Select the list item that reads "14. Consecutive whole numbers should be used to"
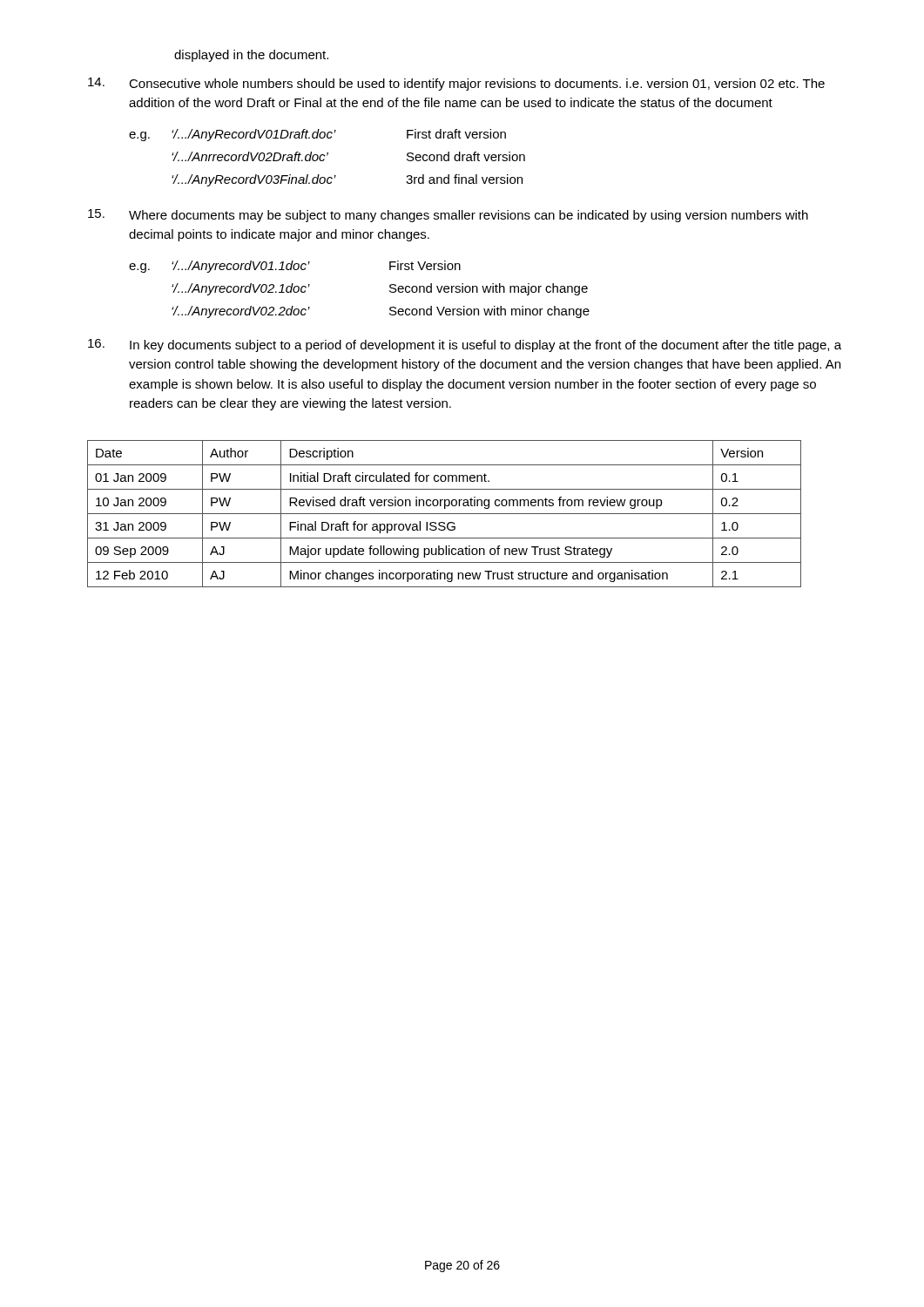Screen dimensions: 1307x924 (470, 133)
